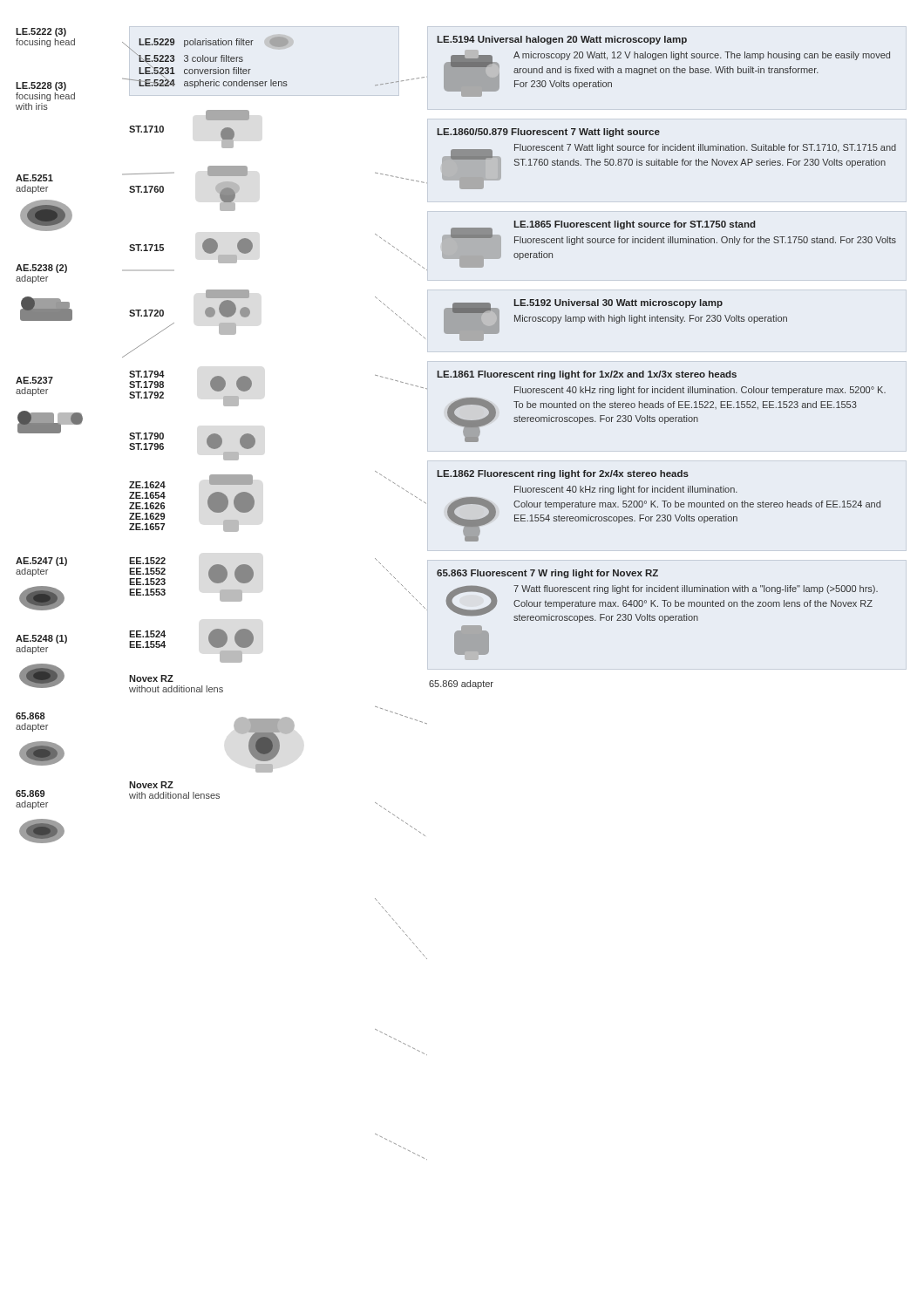This screenshot has height=1308, width=924.
Task: Click on the list item with the text "ZE.1624 ZE.1654 ZE.1626 ZE.1629 ZE.1657"
Action: (x=264, y=506)
